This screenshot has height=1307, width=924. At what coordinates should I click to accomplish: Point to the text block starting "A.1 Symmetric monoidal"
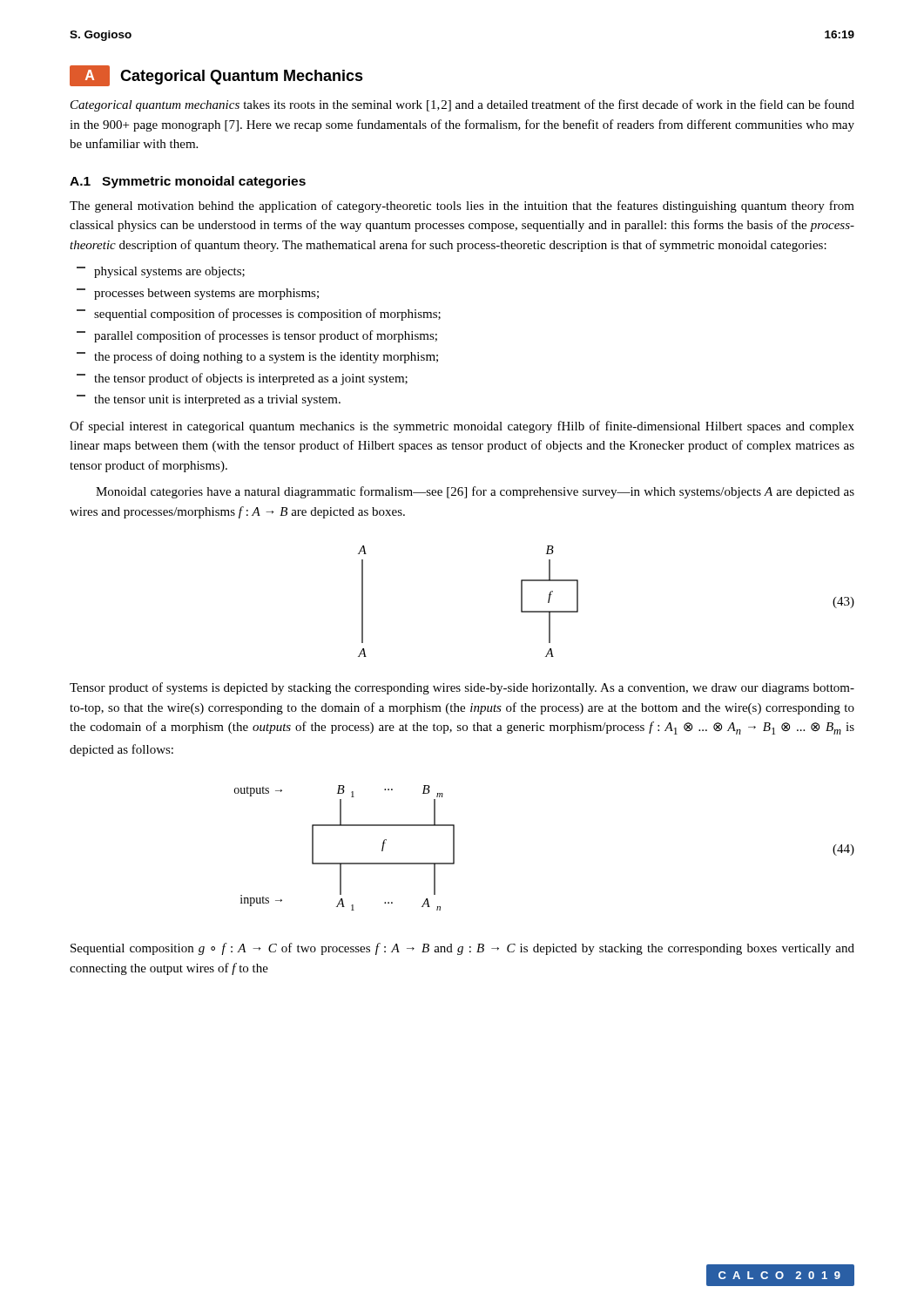(x=188, y=180)
